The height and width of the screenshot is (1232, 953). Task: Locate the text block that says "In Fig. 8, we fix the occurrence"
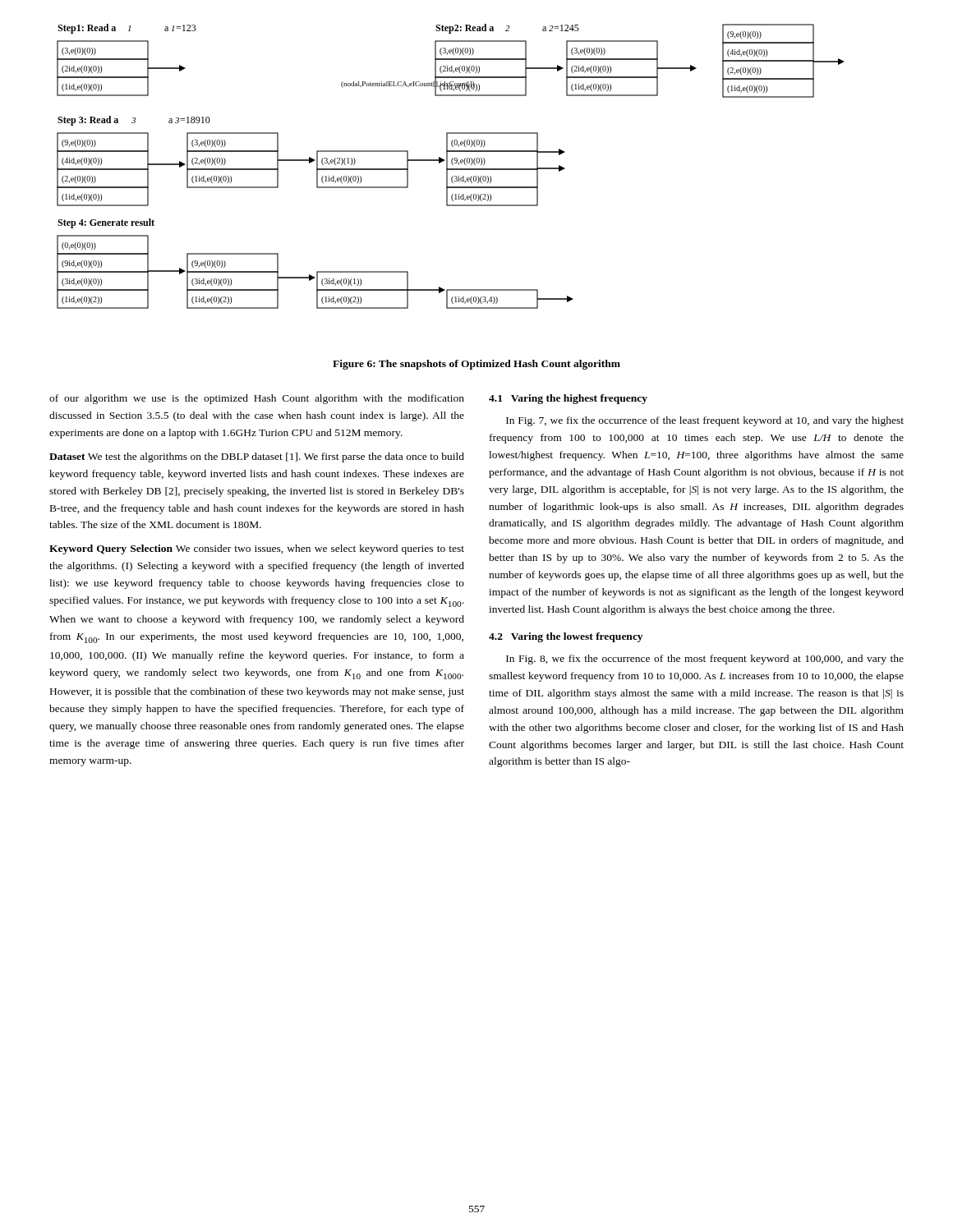coord(696,711)
